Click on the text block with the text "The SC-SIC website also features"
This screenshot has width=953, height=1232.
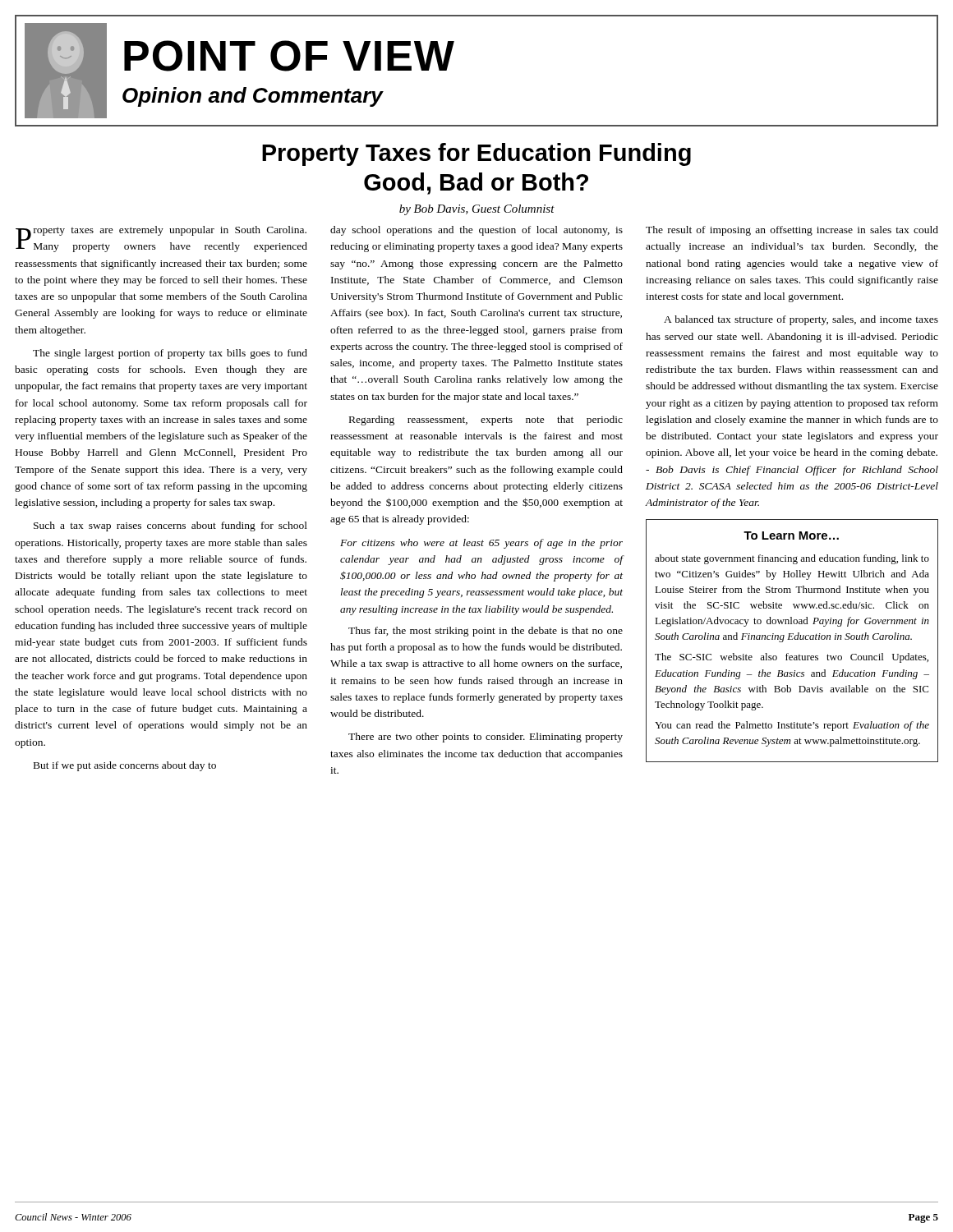792,681
